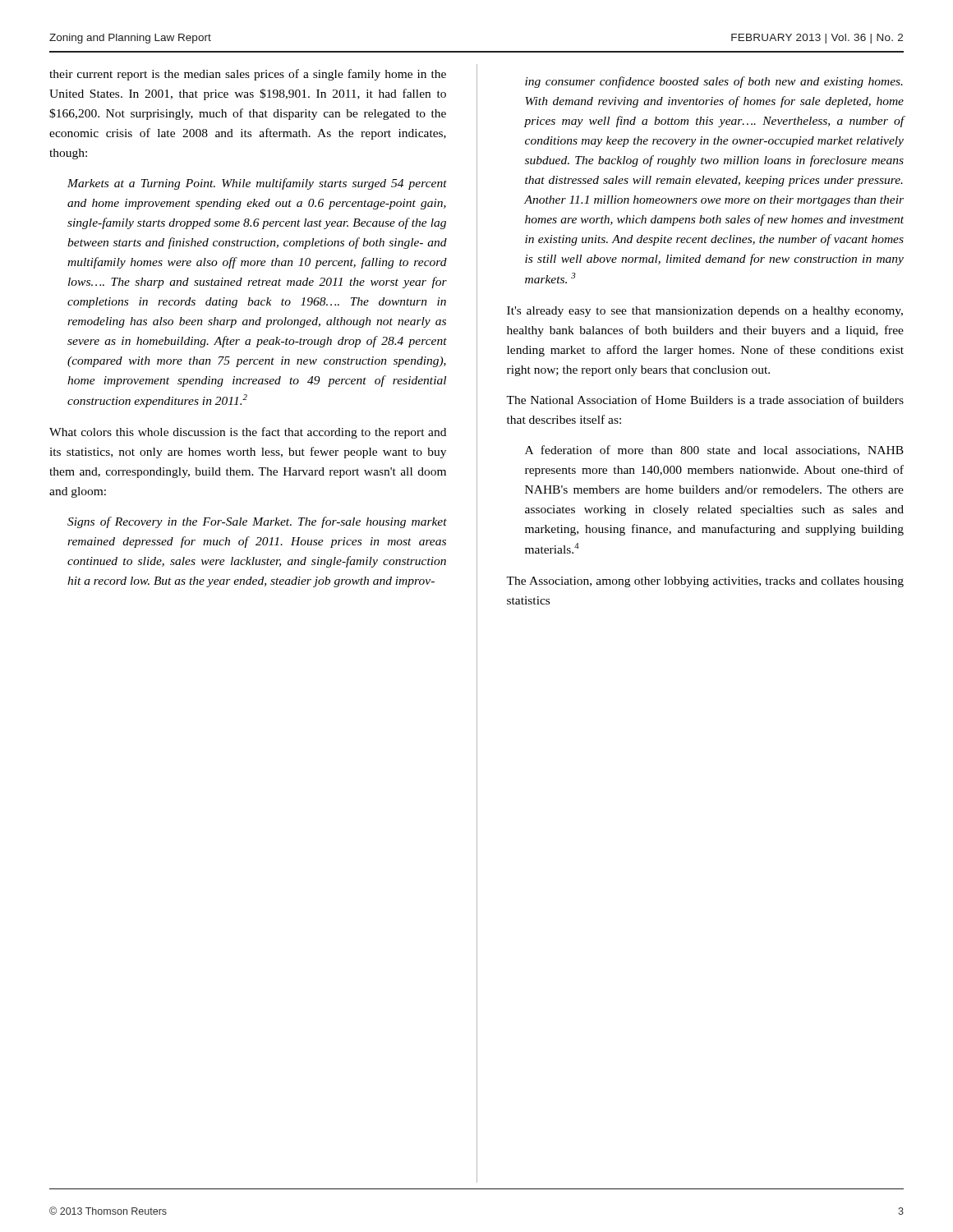Select the text block that says "What colors this whole discussion is"

pyautogui.click(x=248, y=461)
